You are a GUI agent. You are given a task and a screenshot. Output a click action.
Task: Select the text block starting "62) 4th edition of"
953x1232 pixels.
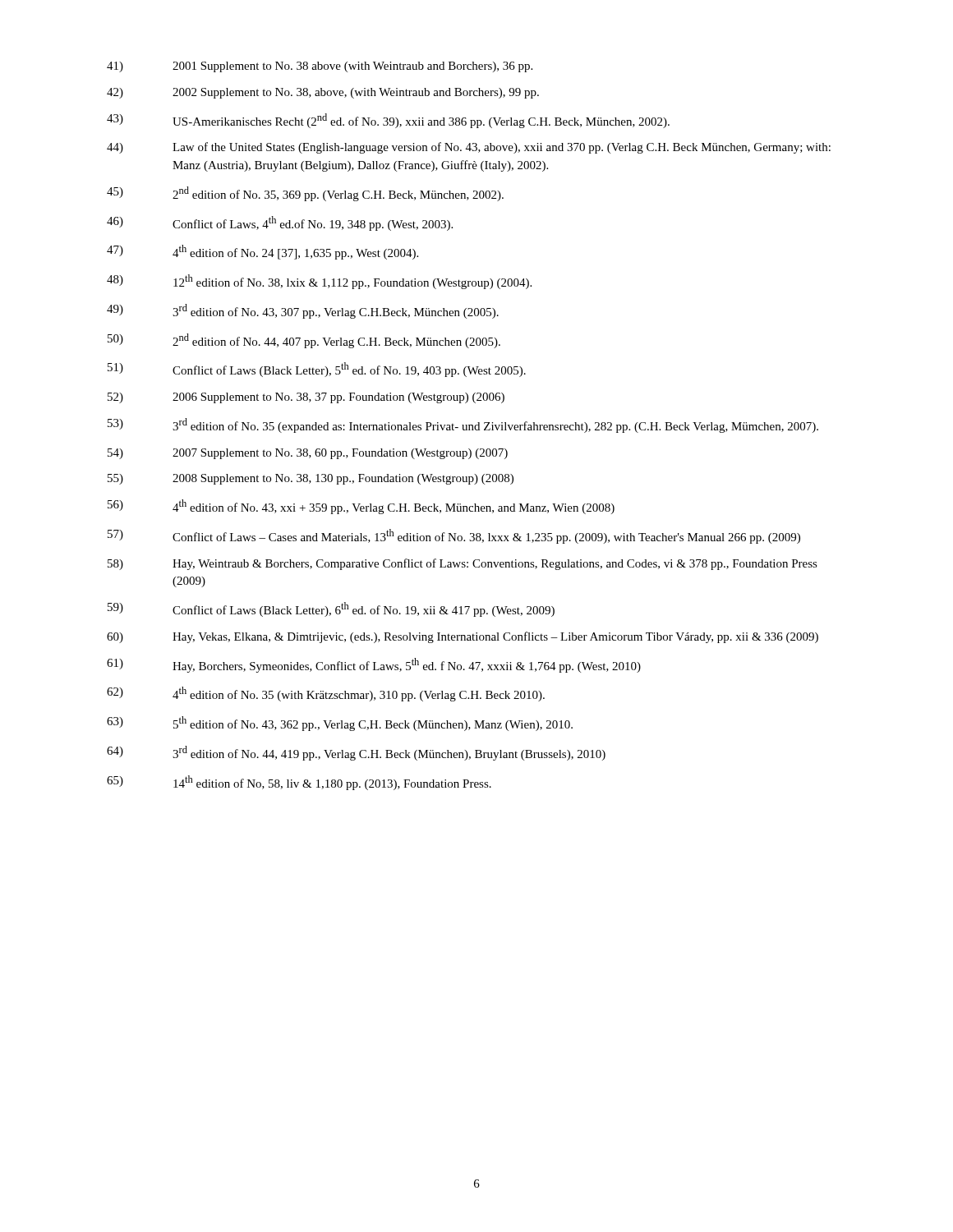(476, 694)
